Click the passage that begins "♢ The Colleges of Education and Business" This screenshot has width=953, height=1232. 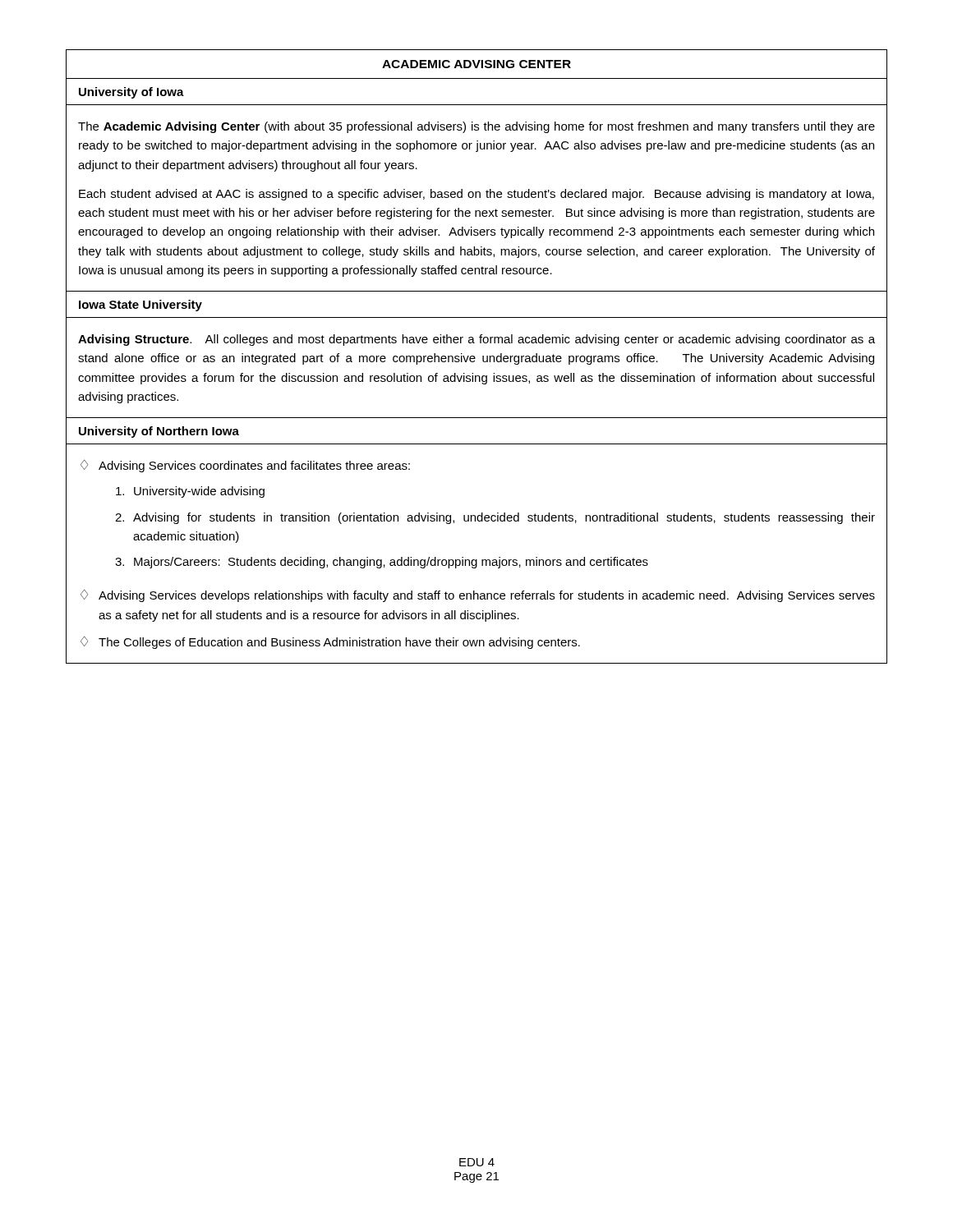coord(329,642)
